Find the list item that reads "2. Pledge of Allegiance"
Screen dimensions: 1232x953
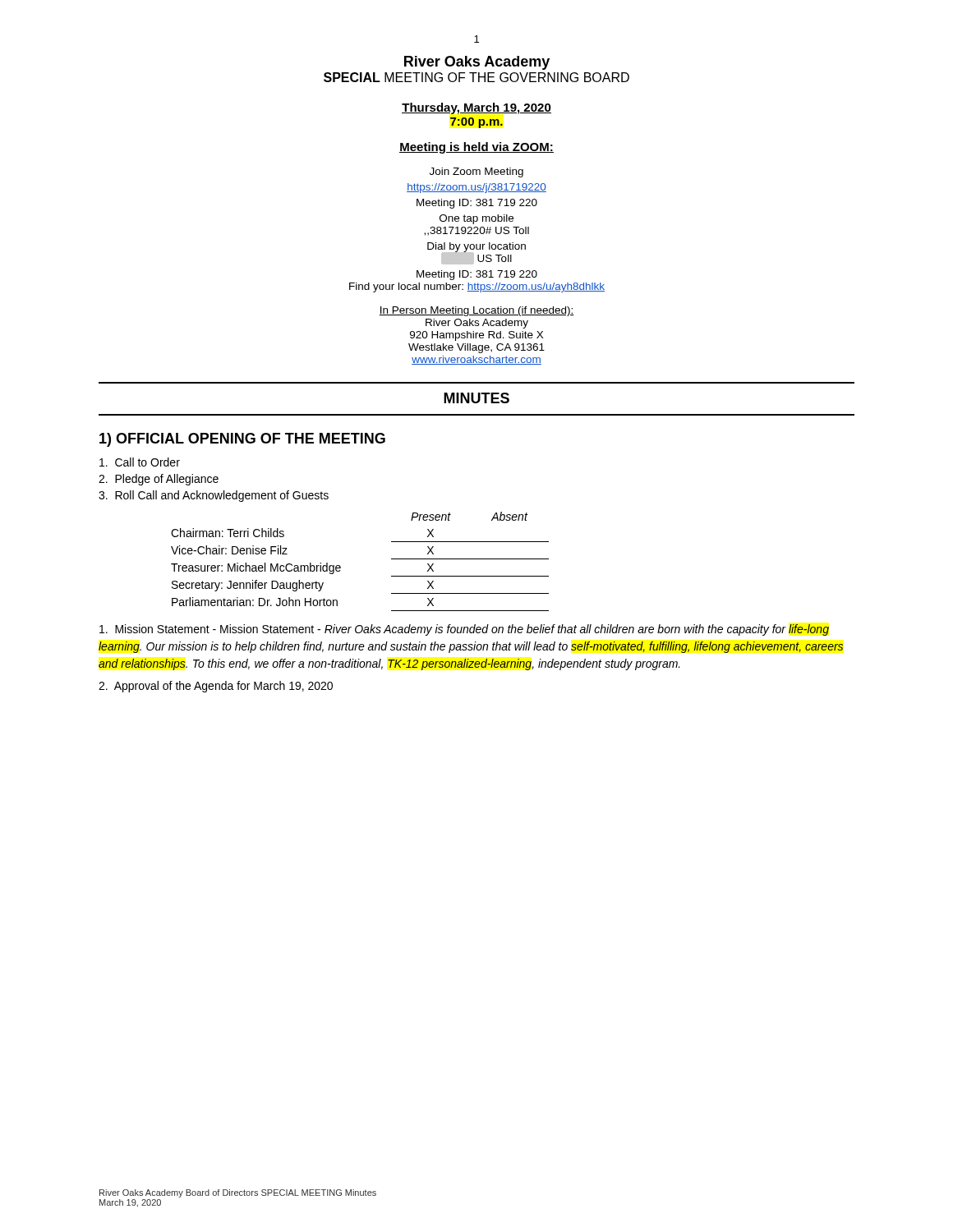(x=159, y=479)
